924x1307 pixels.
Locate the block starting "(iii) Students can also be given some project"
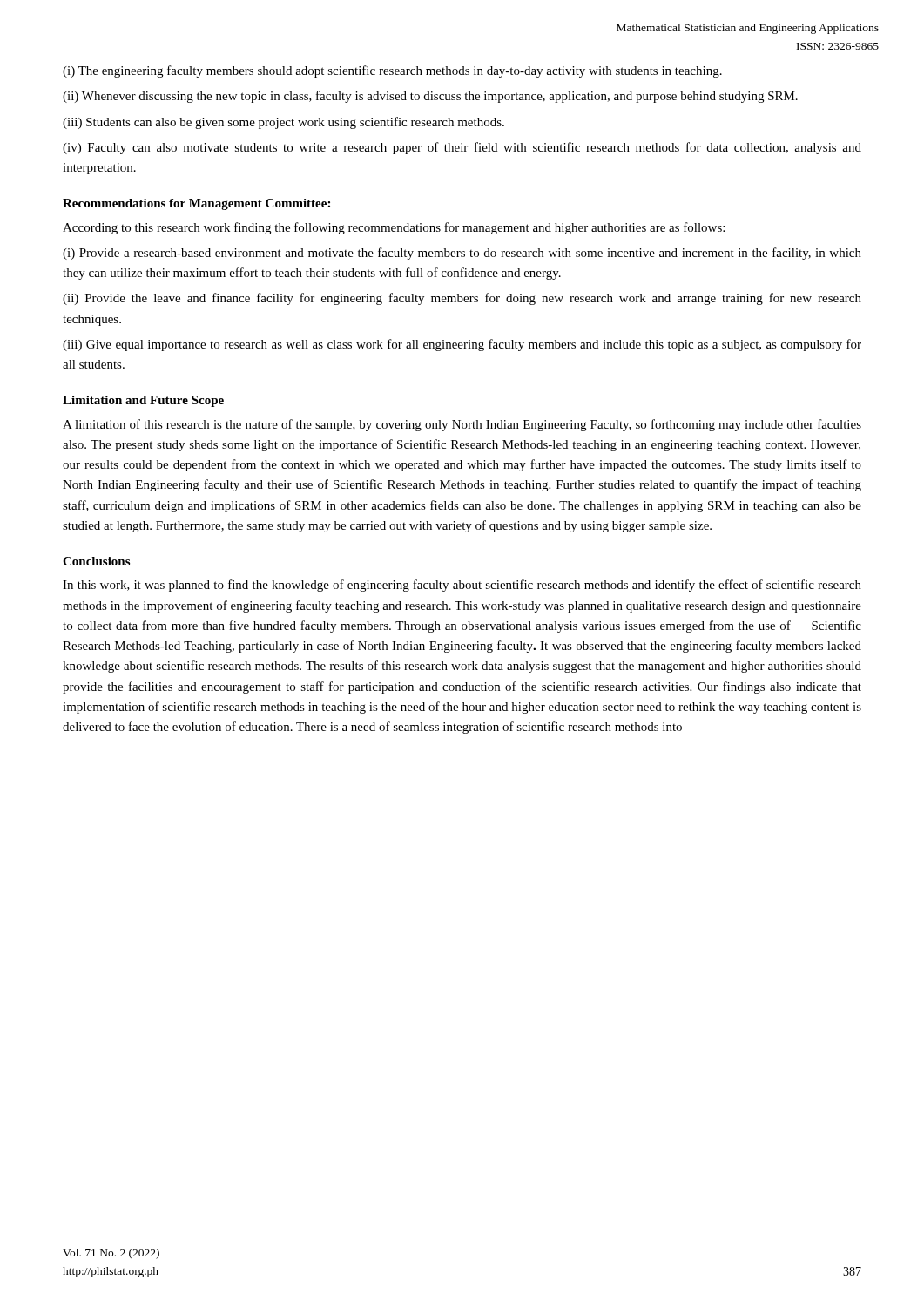click(462, 122)
